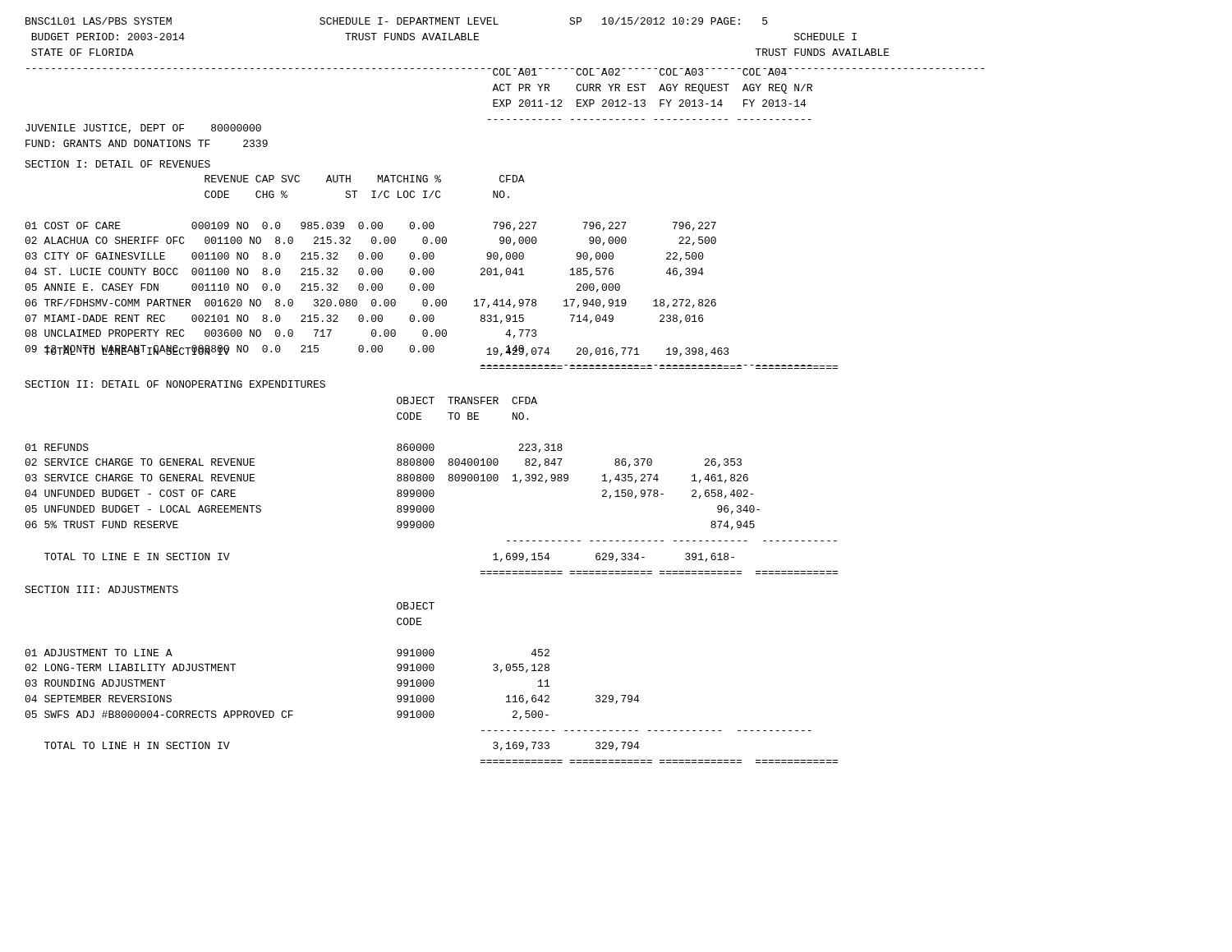Locate the section header with the text "SECTION II: DETAIL"
The height and width of the screenshot is (952, 1232).
[175, 386]
